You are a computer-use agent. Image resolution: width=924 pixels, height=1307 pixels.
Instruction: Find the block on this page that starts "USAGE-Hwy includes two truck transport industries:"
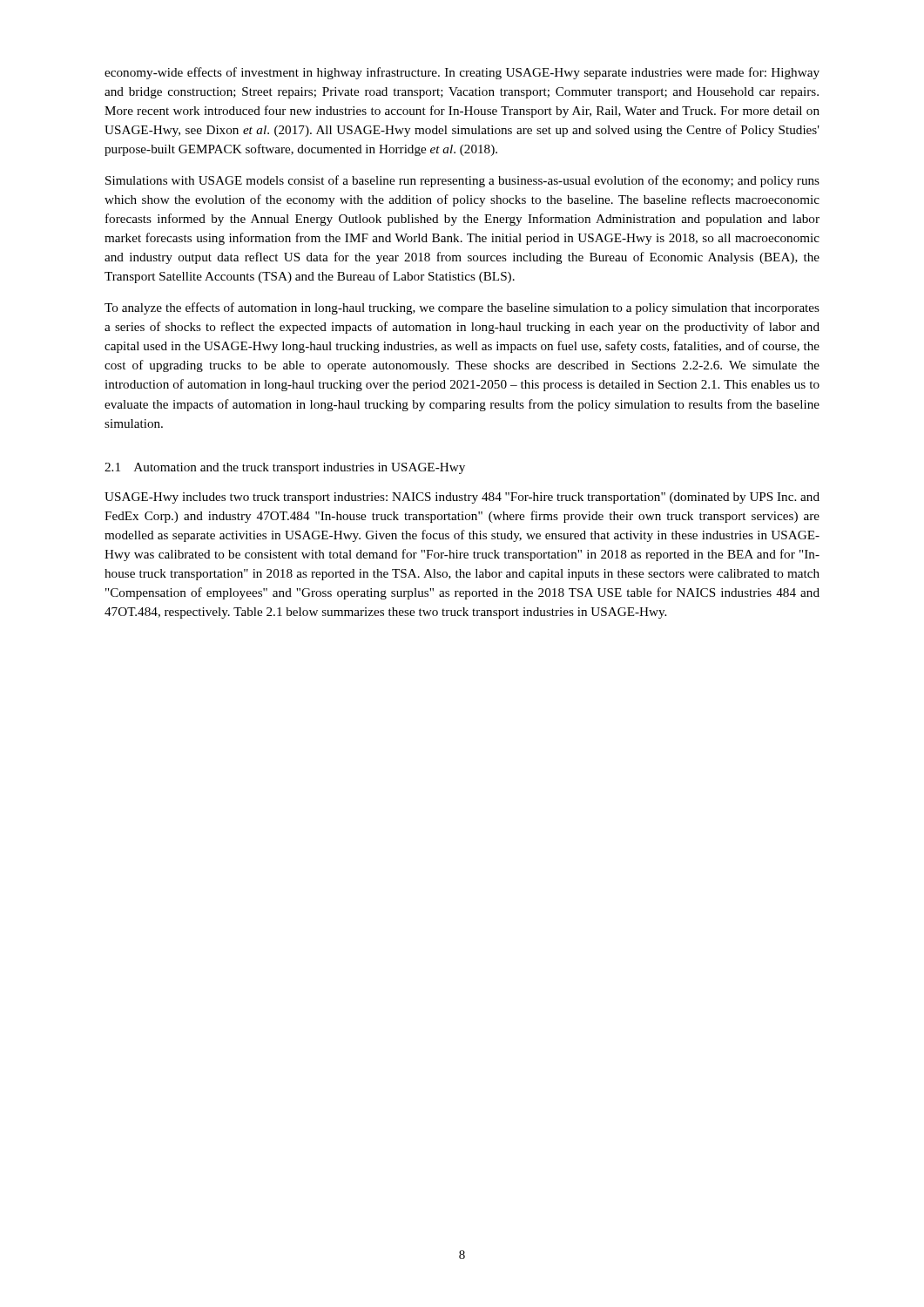(462, 553)
